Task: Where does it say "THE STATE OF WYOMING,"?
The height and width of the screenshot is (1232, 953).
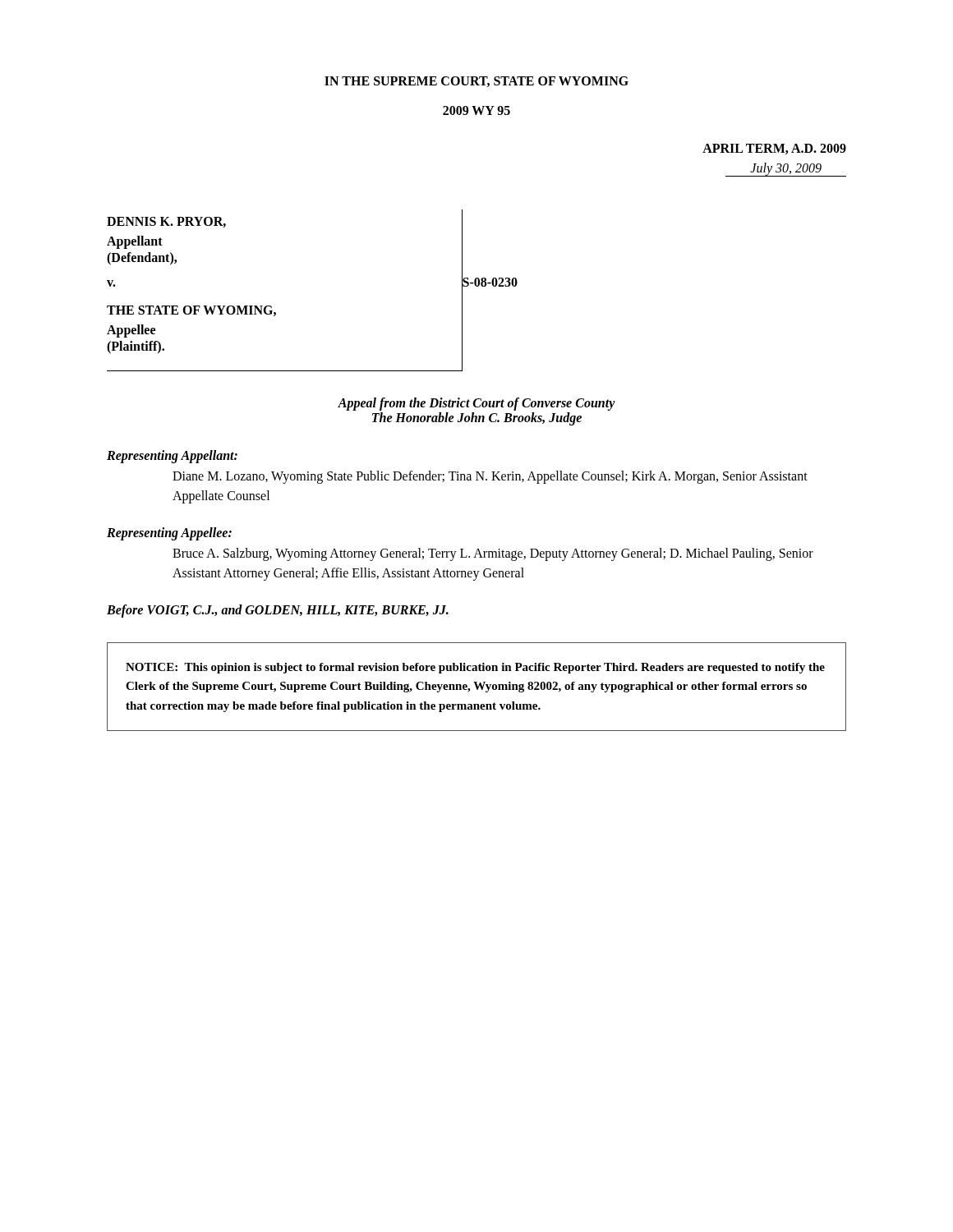Action: coord(192,310)
